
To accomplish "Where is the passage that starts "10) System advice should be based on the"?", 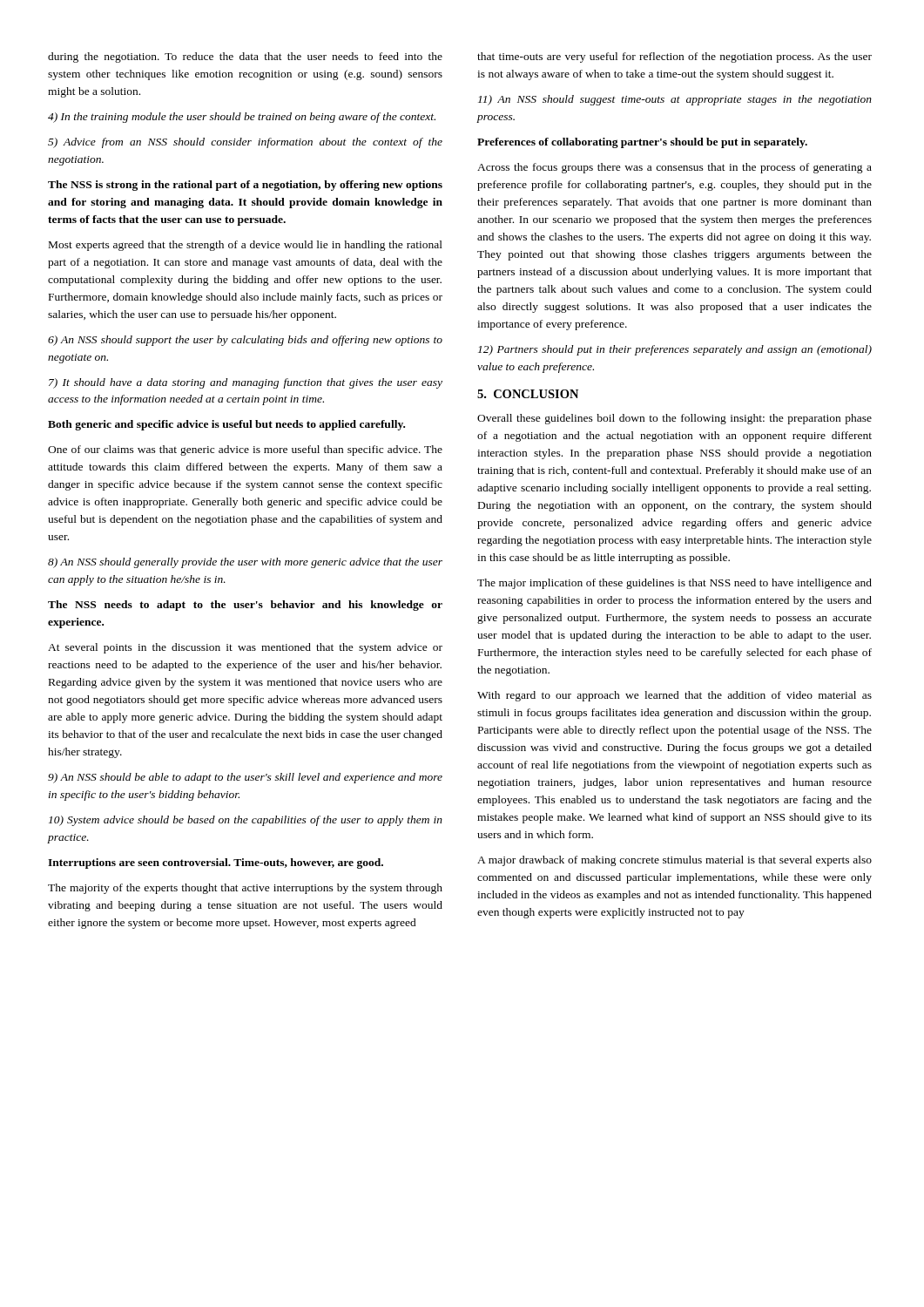I will [245, 828].
